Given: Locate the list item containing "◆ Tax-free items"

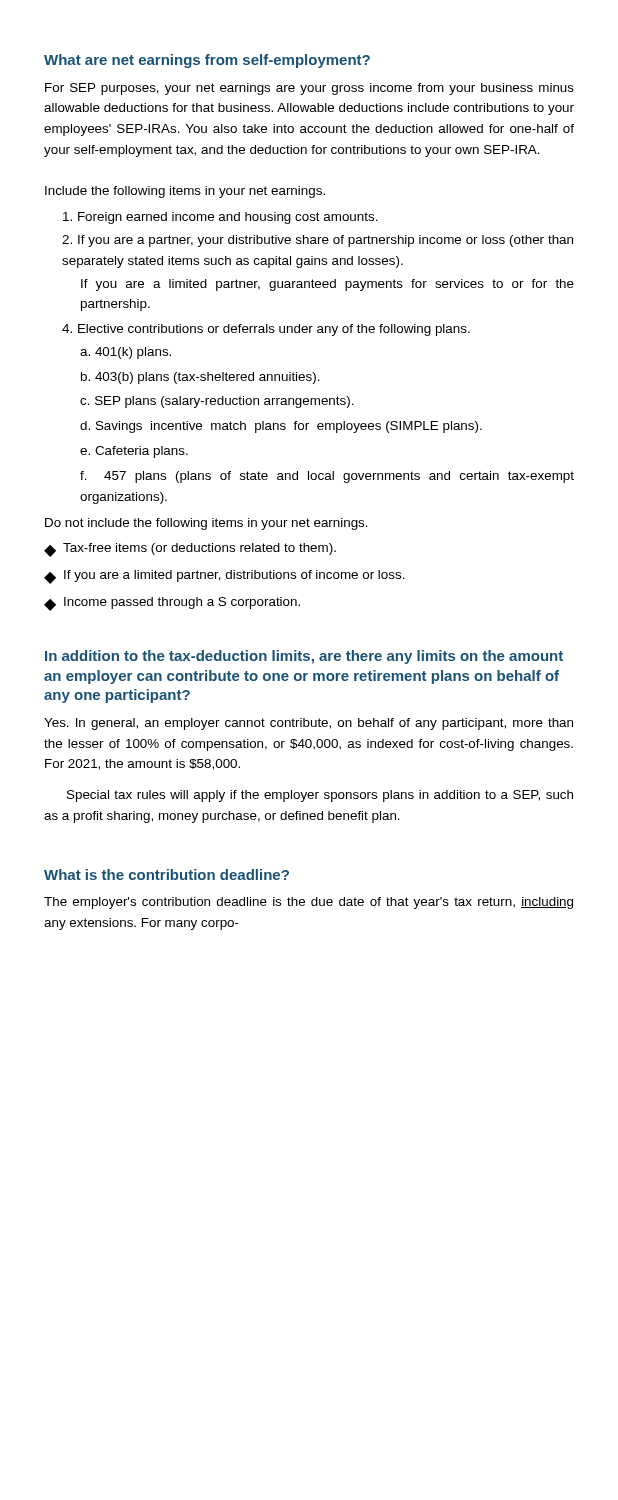Looking at the screenshot, I should [x=309, y=550].
